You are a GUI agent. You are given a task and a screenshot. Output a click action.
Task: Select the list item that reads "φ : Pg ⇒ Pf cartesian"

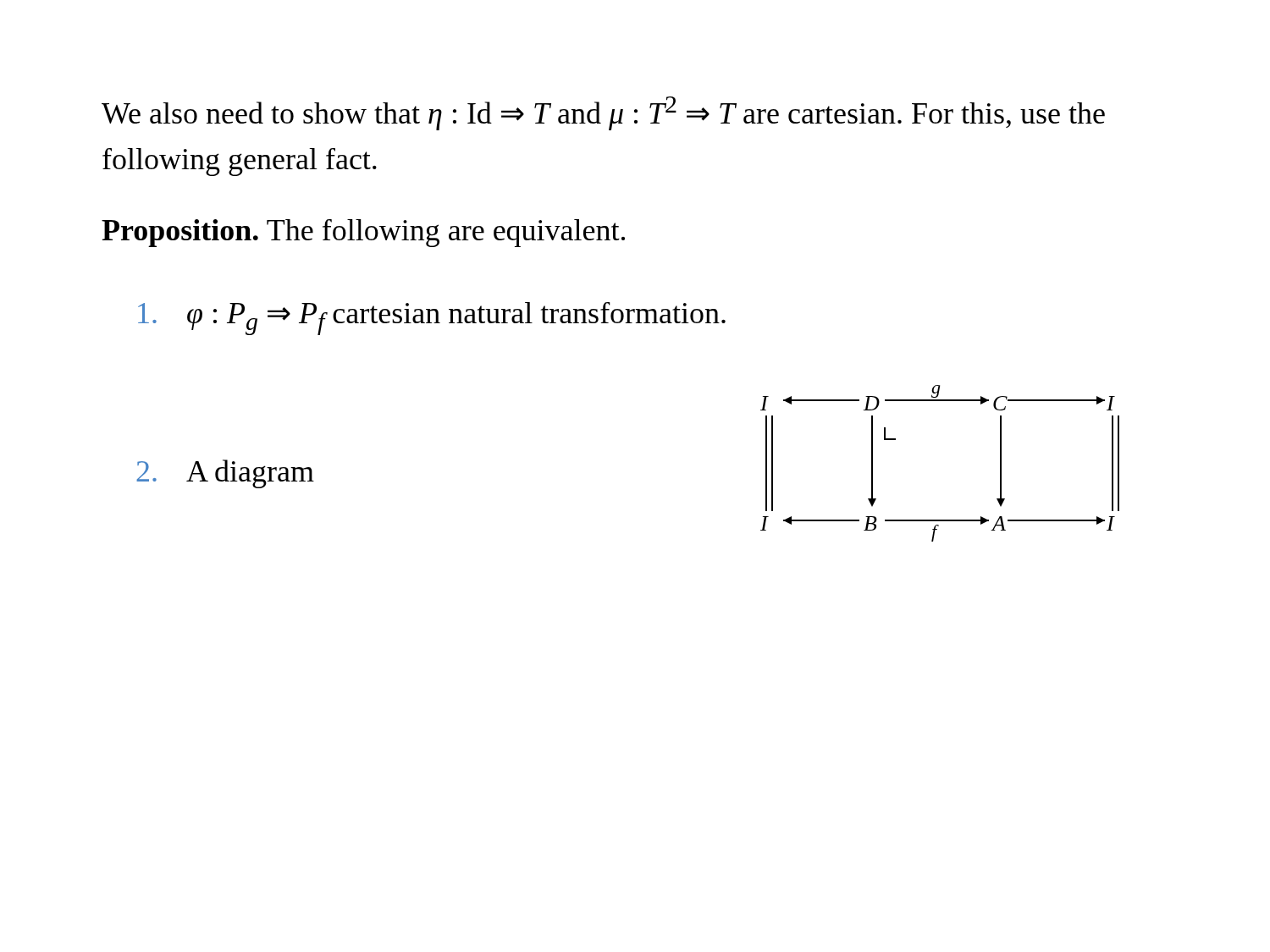[652, 316]
